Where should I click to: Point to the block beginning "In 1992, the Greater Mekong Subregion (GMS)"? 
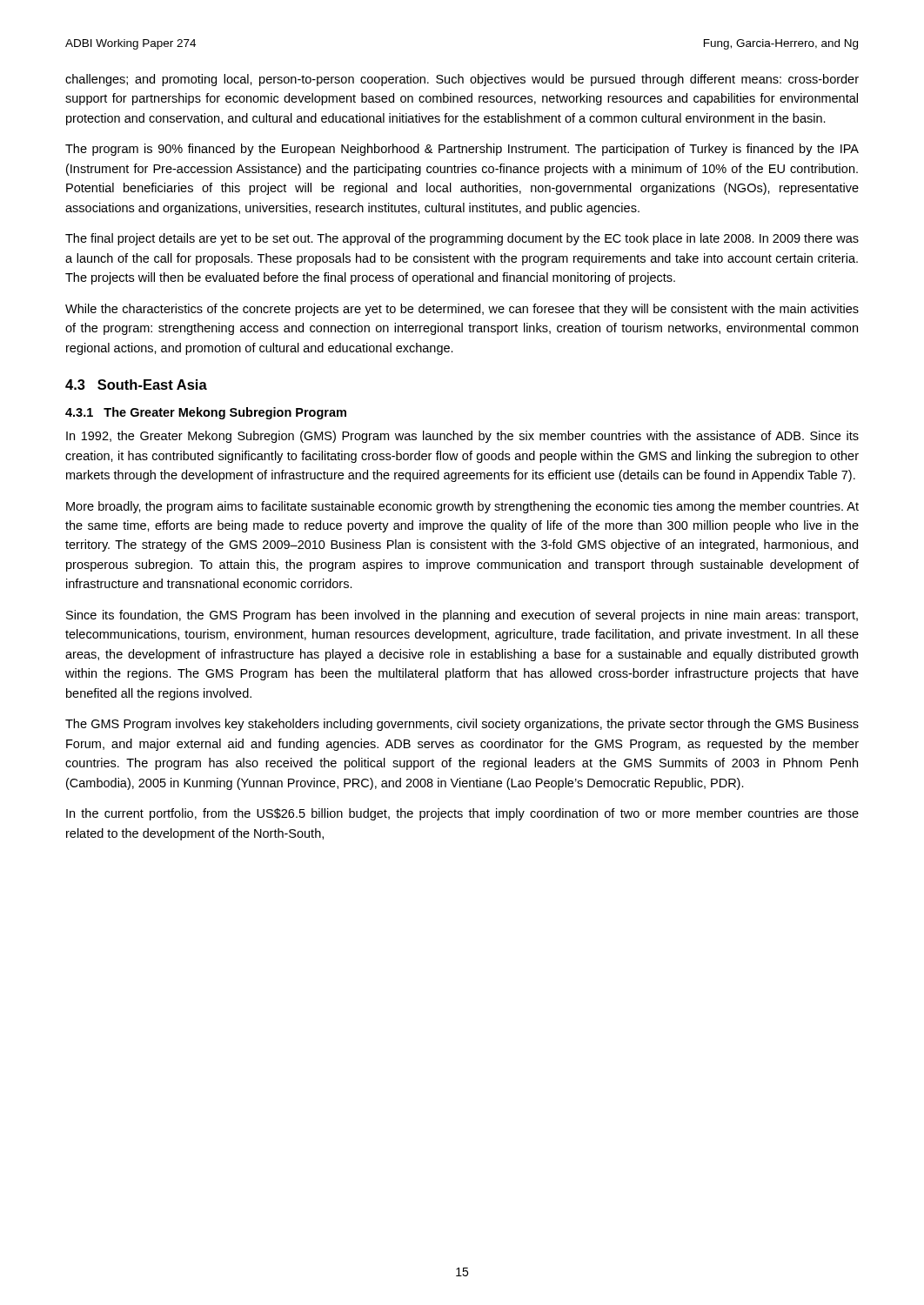(x=462, y=456)
